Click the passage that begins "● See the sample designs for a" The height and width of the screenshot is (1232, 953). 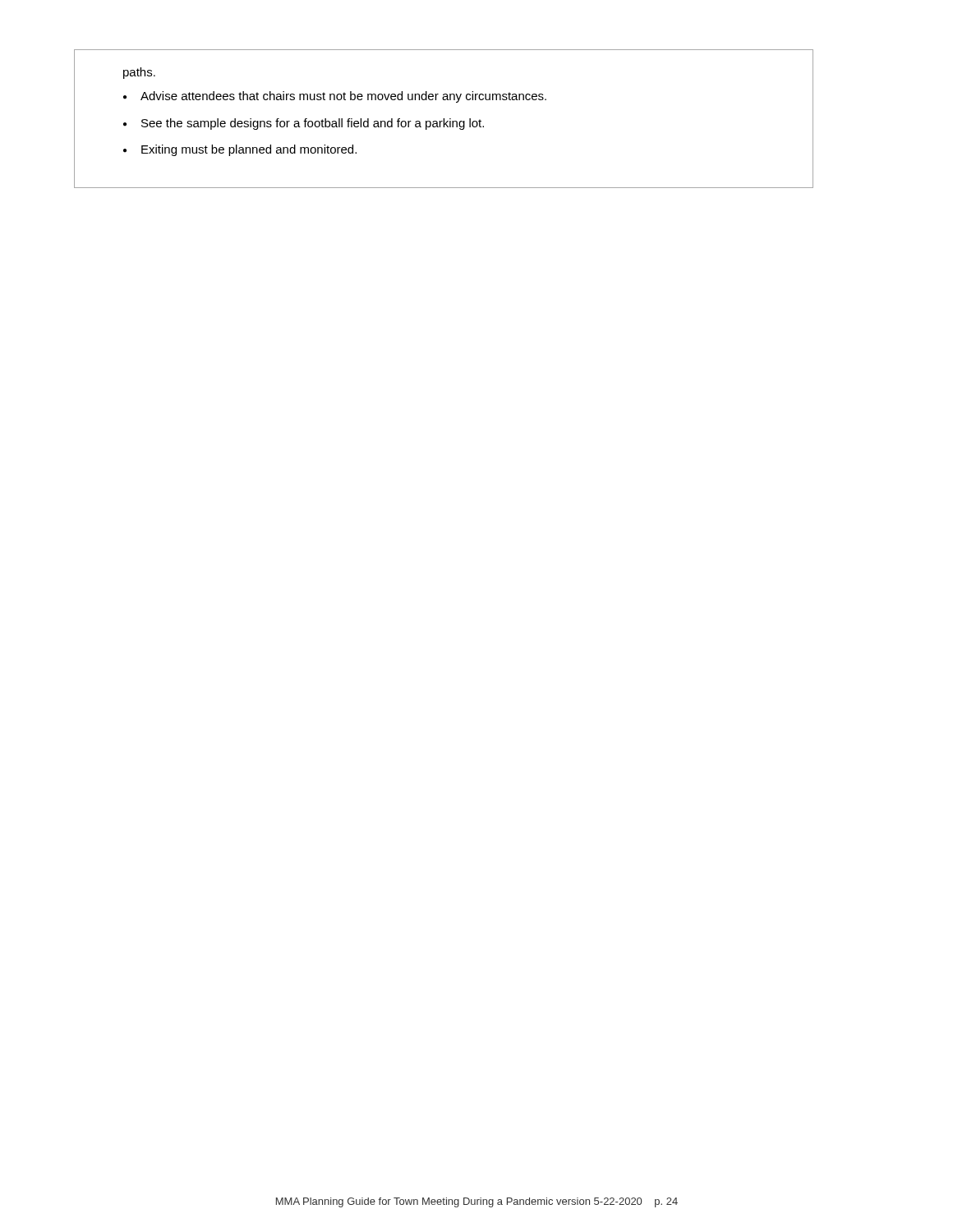(x=304, y=123)
